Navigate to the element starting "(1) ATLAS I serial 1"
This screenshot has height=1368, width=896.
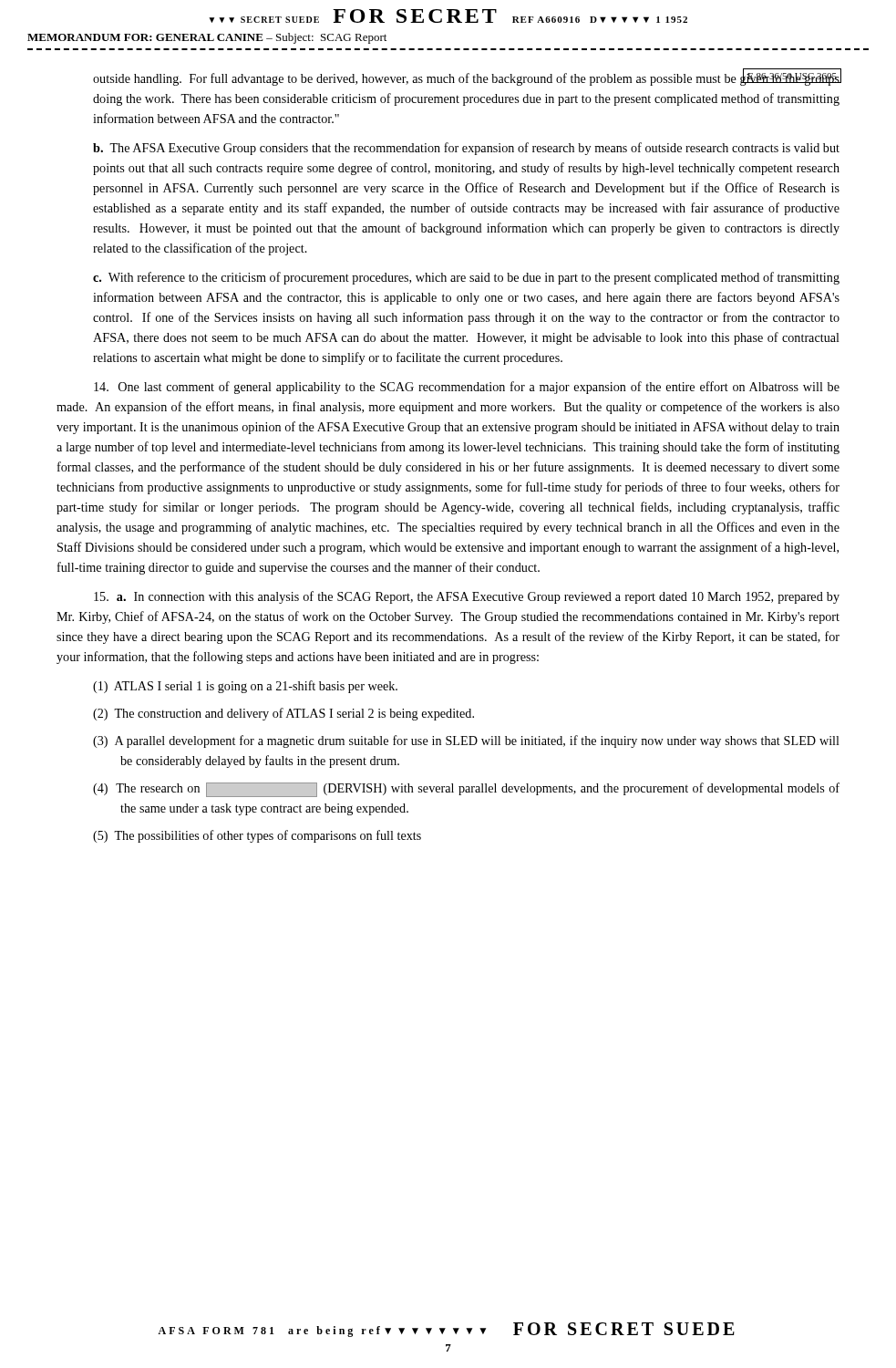click(x=259, y=686)
